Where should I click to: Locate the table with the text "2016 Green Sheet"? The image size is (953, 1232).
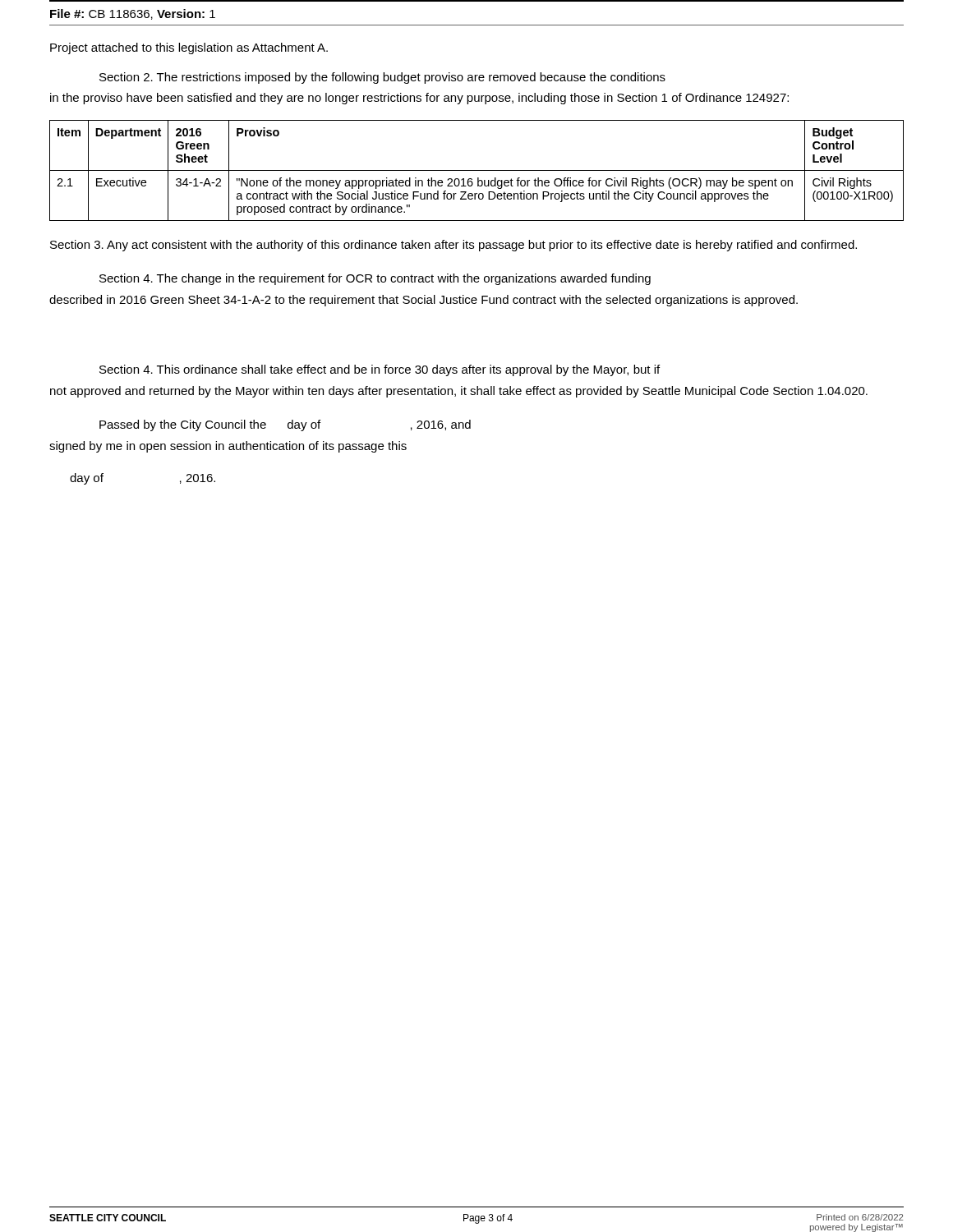[476, 170]
